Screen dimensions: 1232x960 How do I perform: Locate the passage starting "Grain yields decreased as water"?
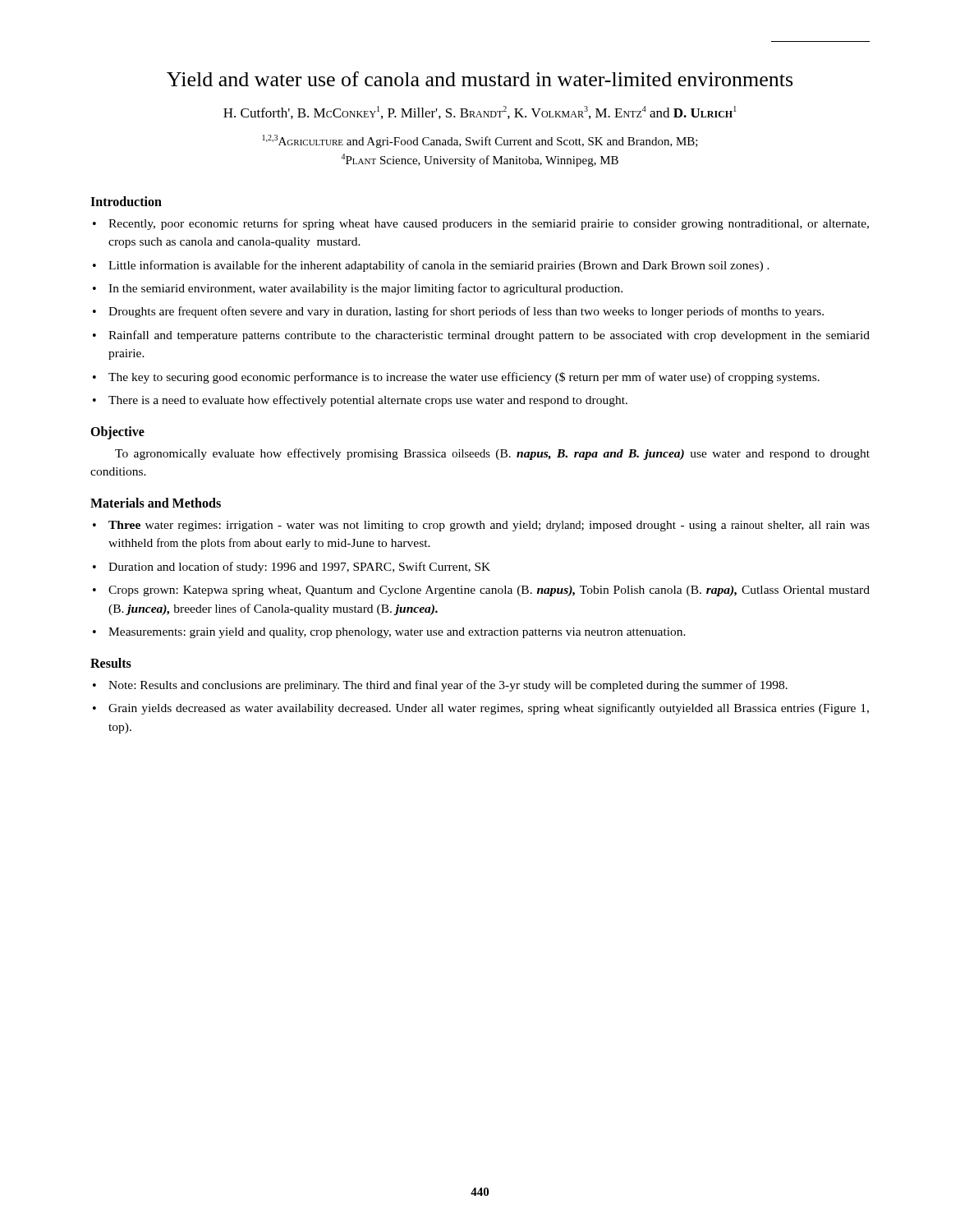click(x=489, y=717)
